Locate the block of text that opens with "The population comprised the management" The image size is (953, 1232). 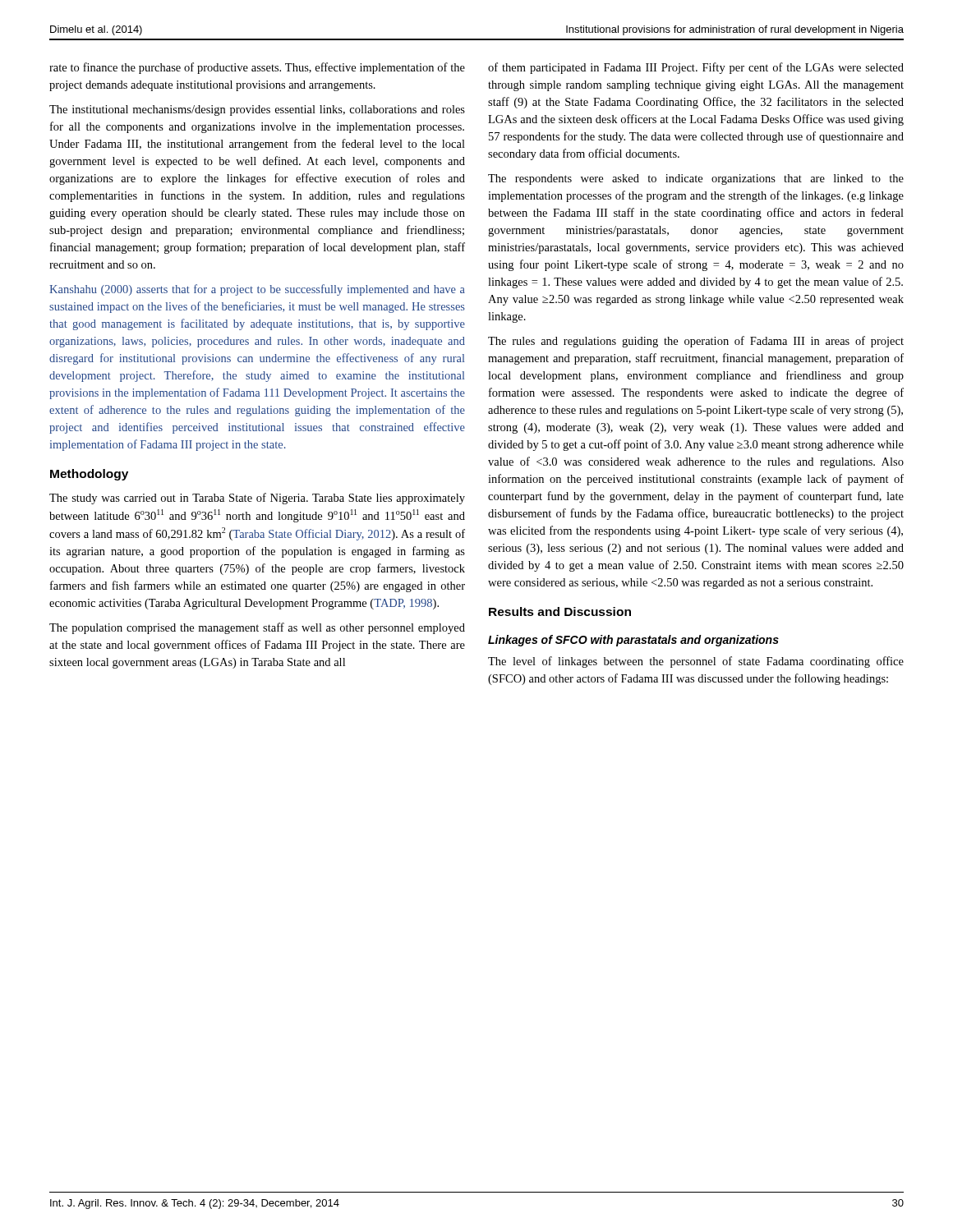pos(257,645)
